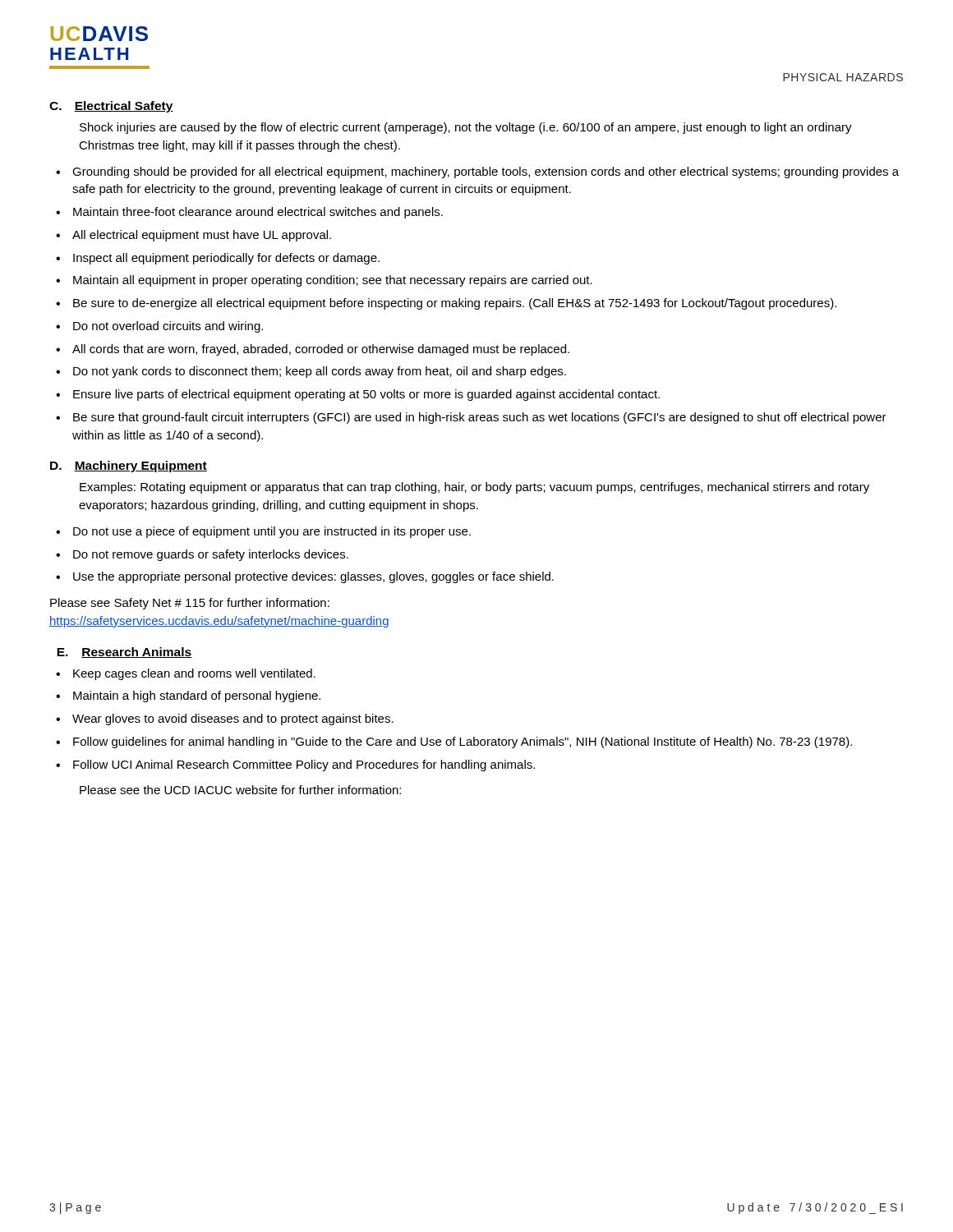
Task: Locate the block of text that opens with "Be sure to de-energize all electrical equipment"
Action: [x=455, y=303]
